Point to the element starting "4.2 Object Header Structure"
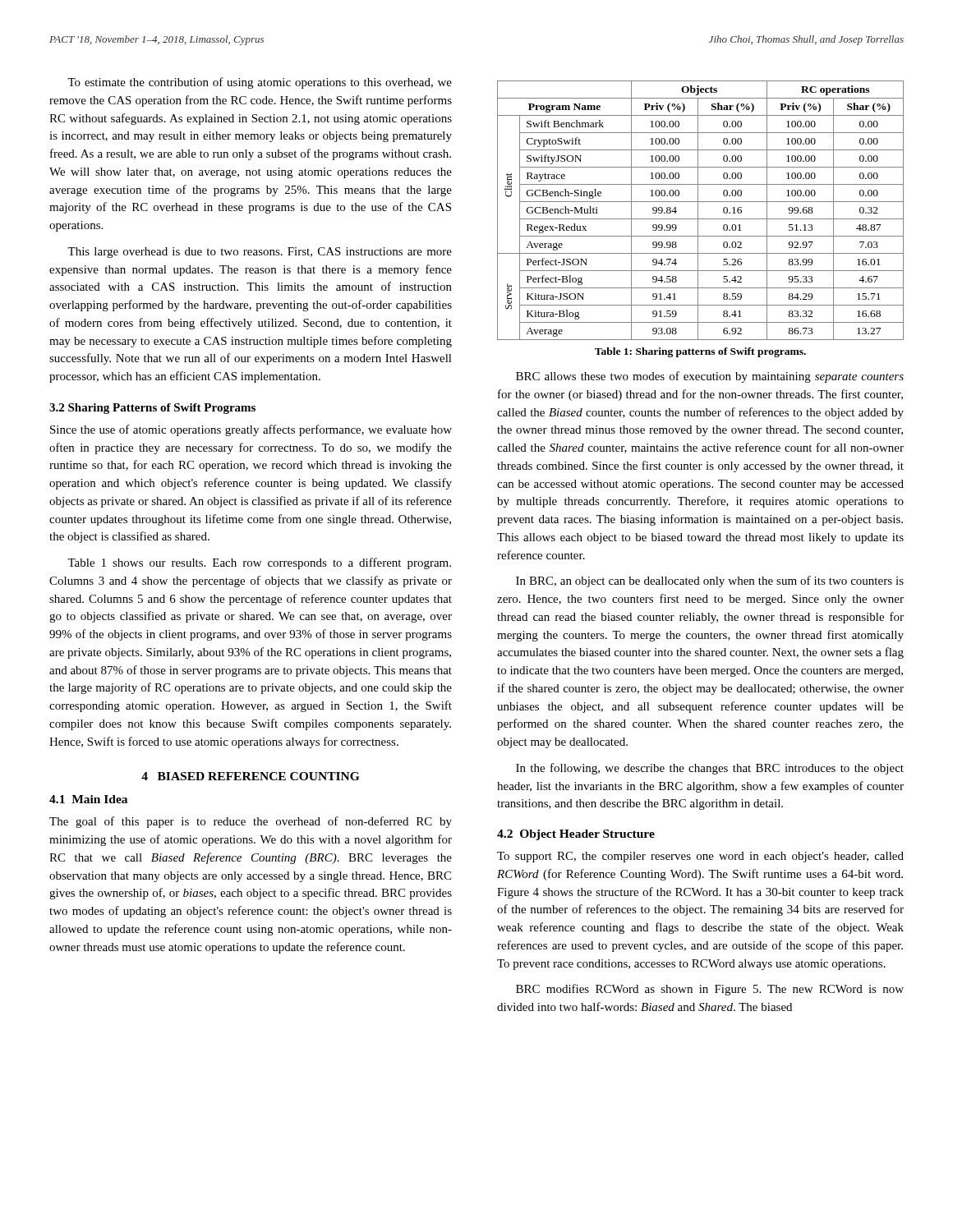The image size is (953, 1232). 576,833
